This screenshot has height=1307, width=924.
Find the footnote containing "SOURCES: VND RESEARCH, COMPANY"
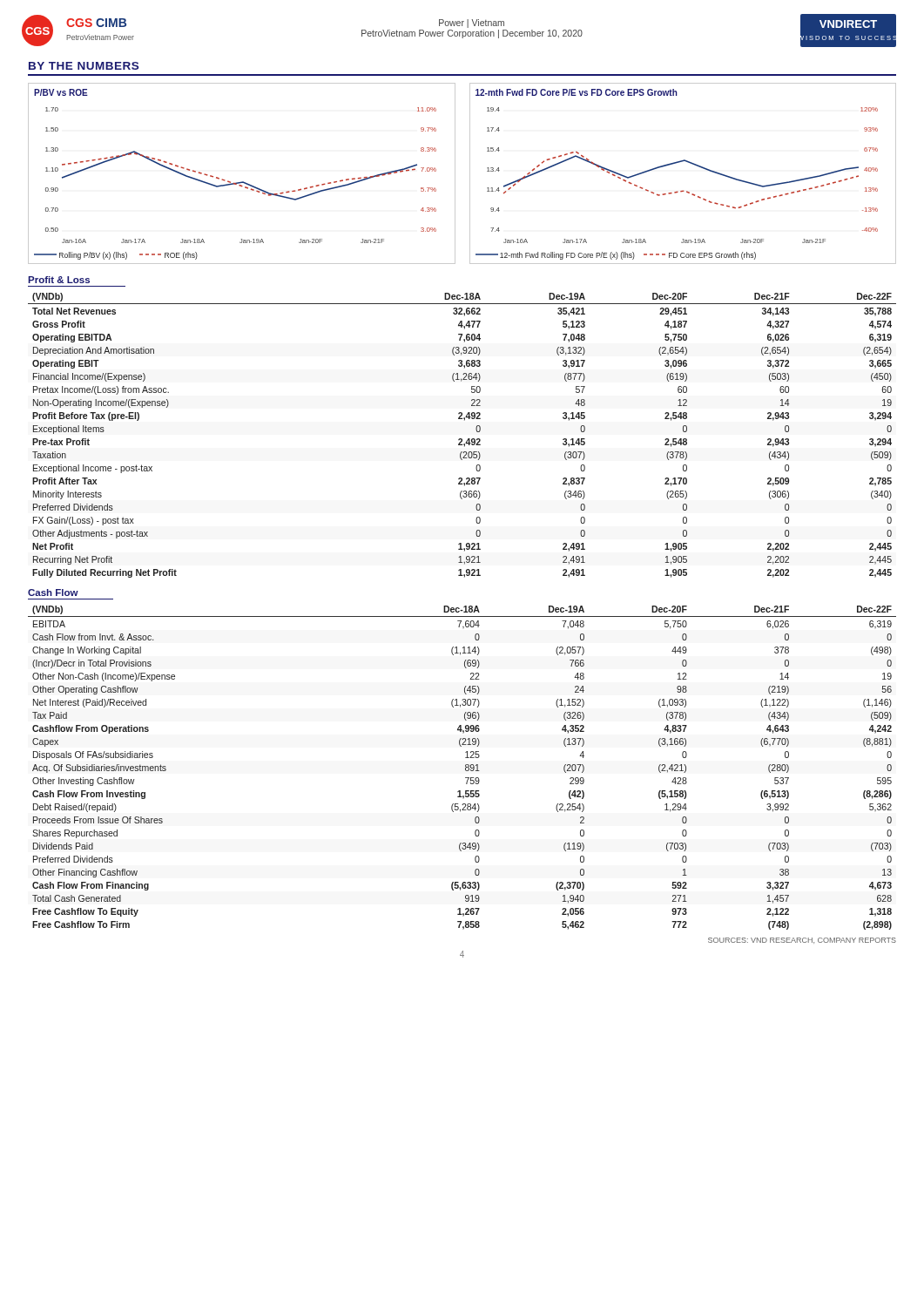tap(802, 940)
